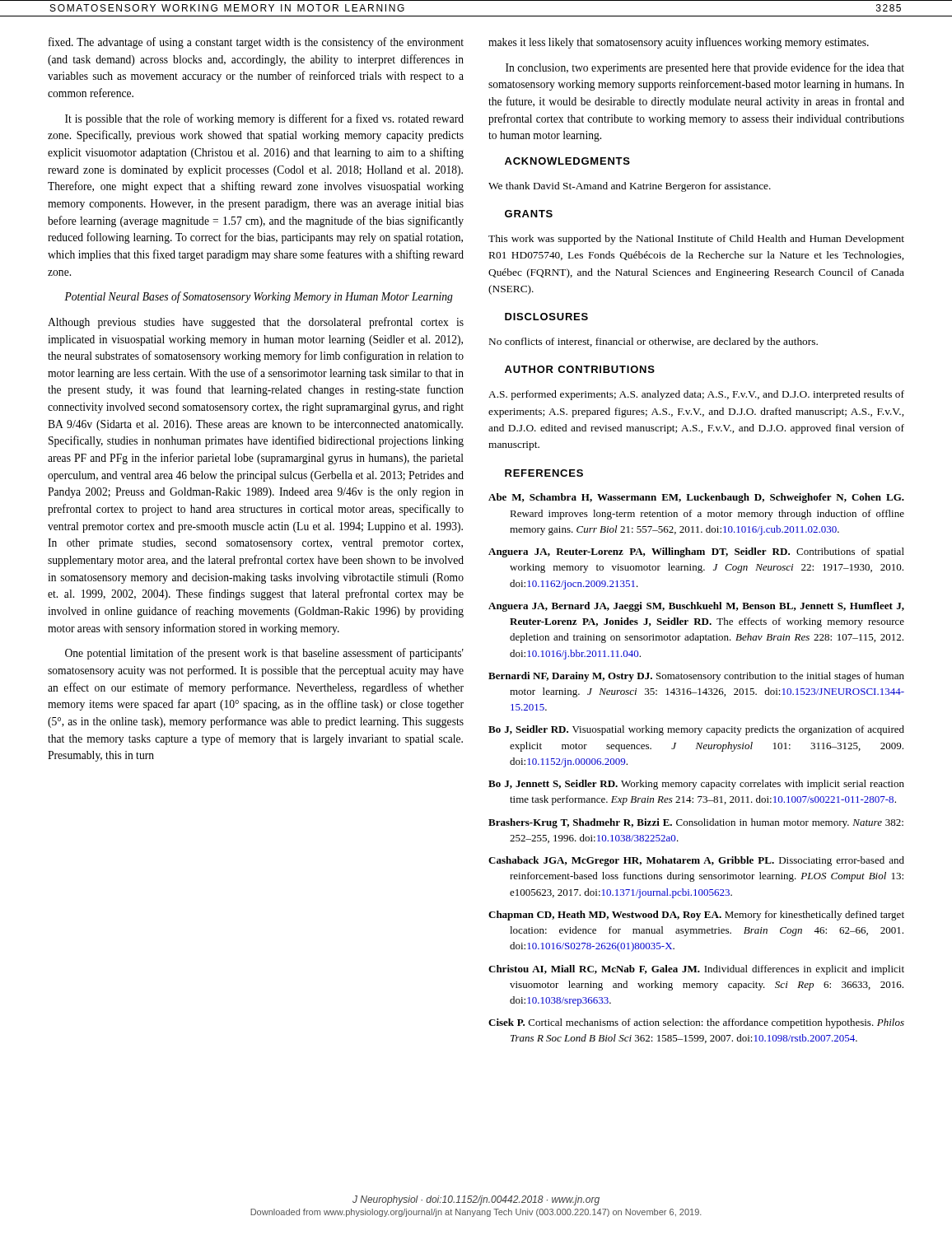Select the text block that reads "A.S. performed experiments; A.S. analyzed data; A.S.,"
Image resolution: width=952 pixels, height=1235 pixels.
(696, 420)
